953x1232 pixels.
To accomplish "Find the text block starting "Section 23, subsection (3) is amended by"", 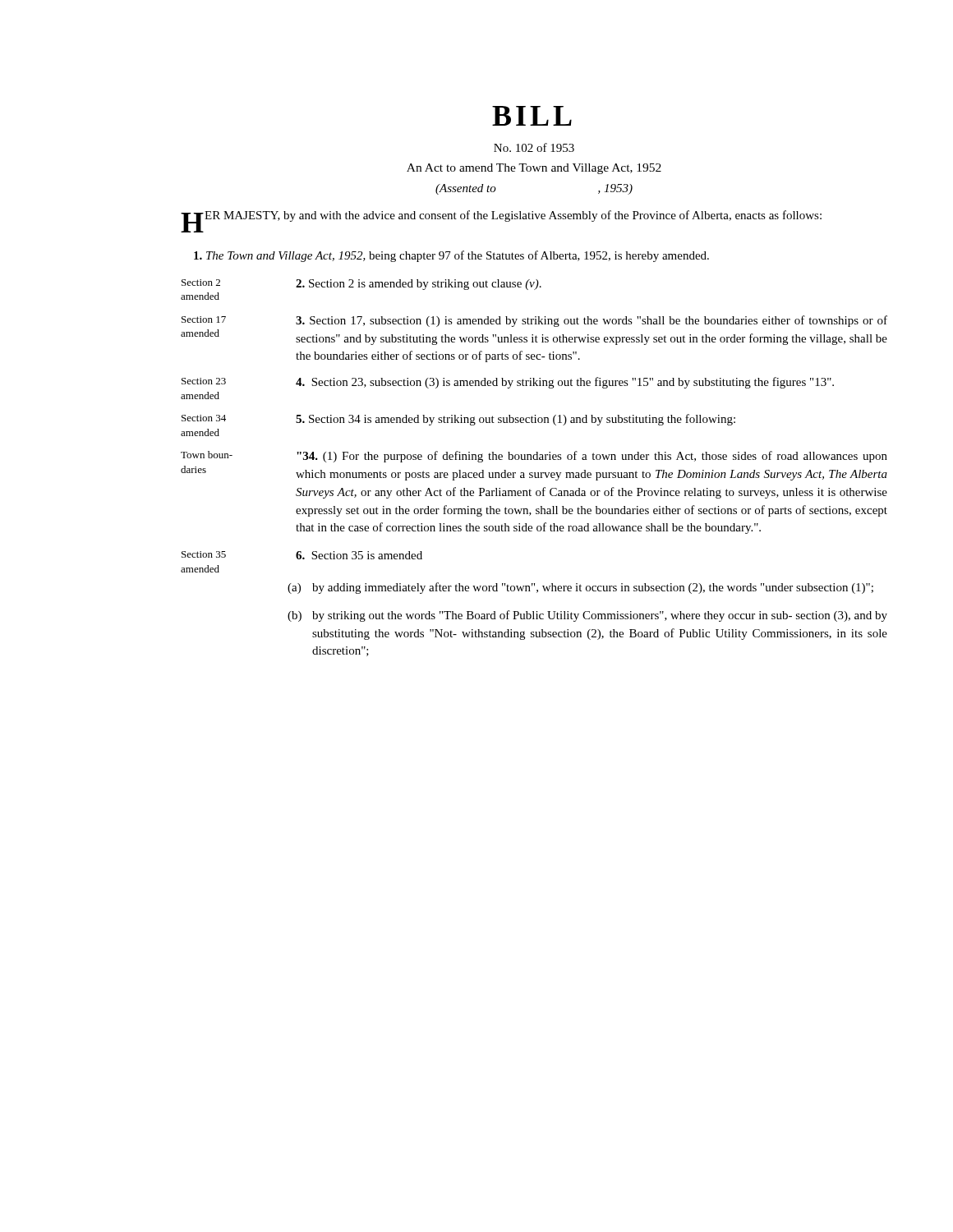I will coord(565,382).
